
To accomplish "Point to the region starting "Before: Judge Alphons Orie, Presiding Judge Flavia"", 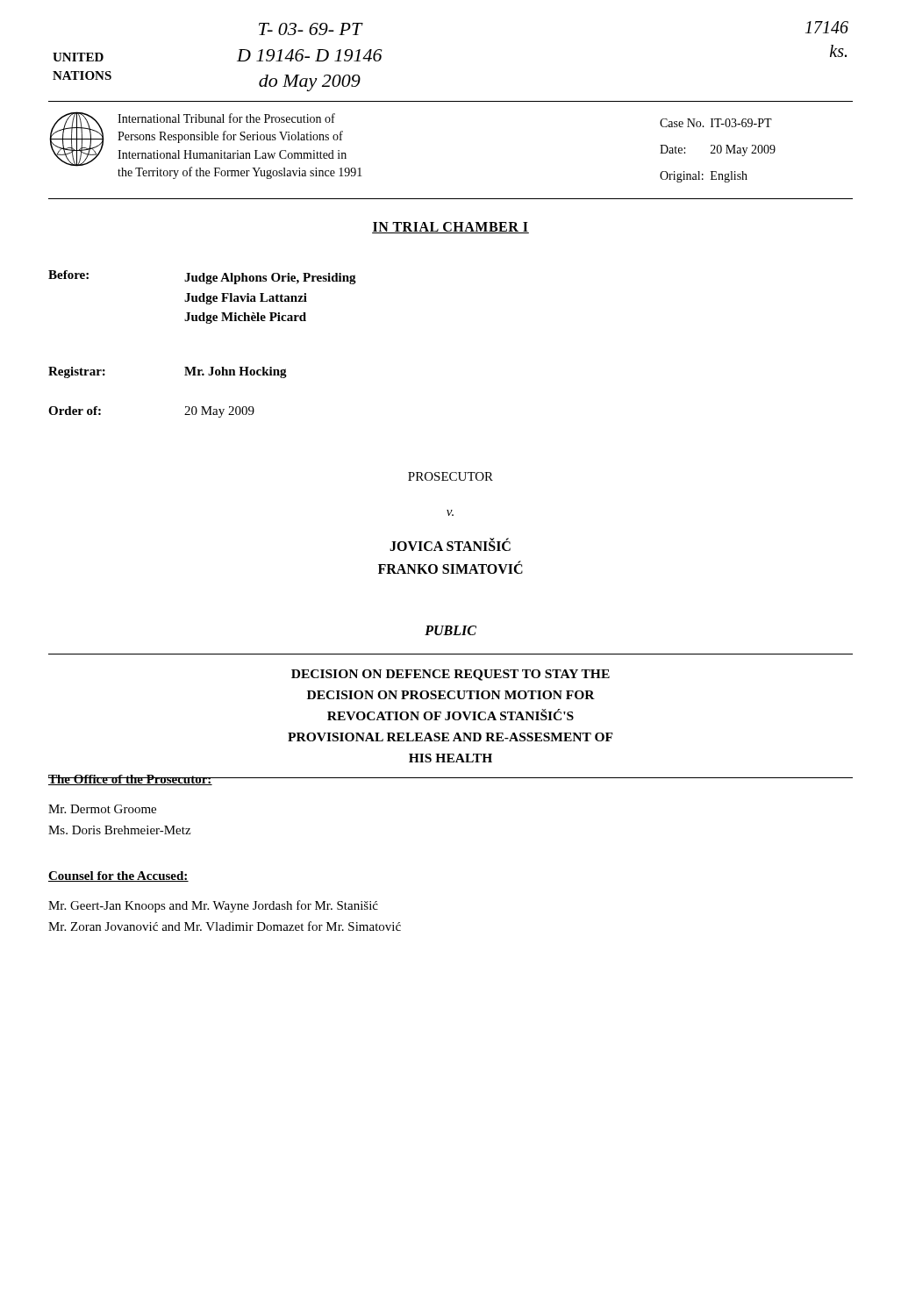I will click(x=202, y=297).
